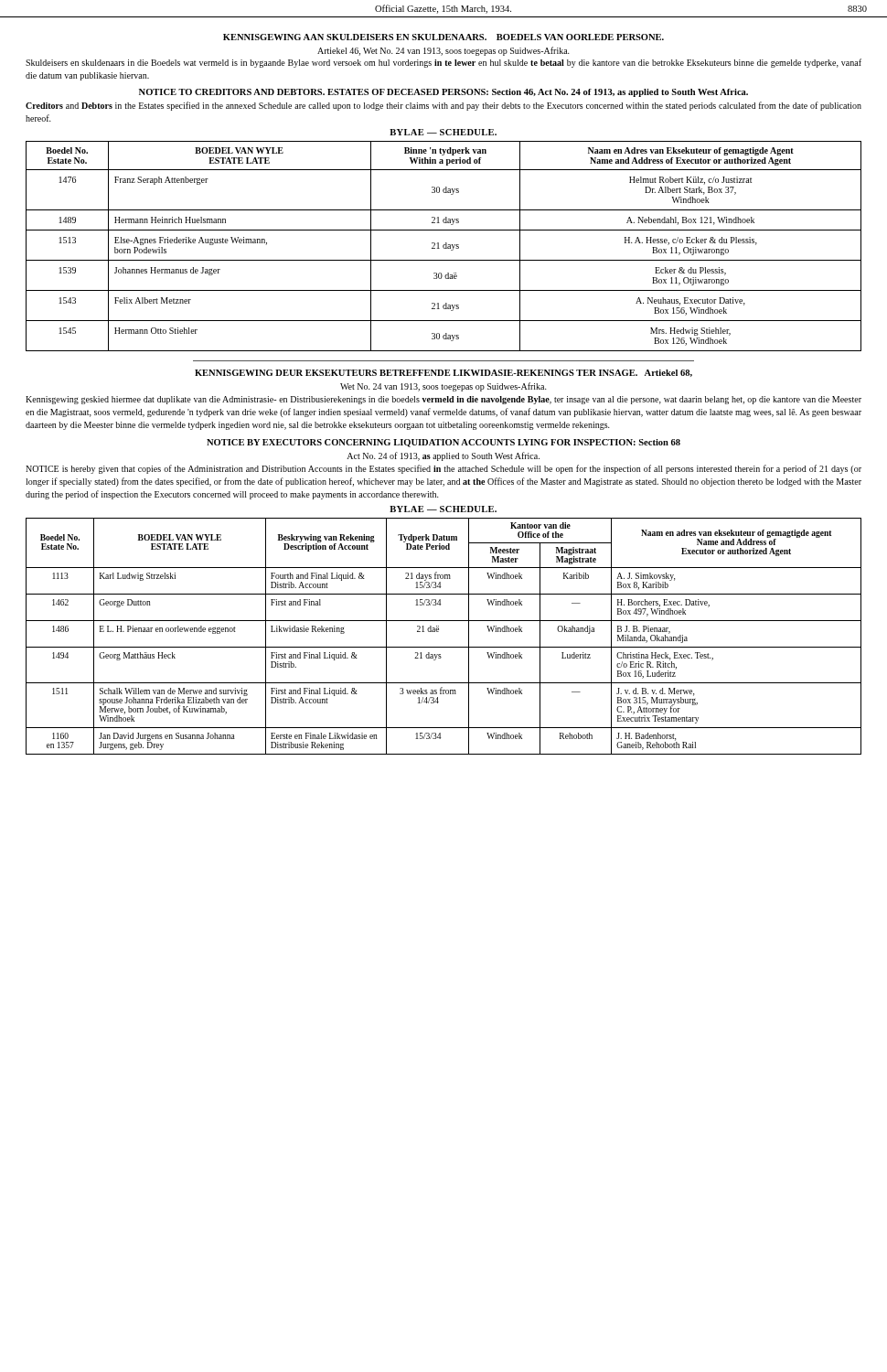
Task: Point to the passage starting "Act No. 24 of 1913, as"
Action: (444, 456)
